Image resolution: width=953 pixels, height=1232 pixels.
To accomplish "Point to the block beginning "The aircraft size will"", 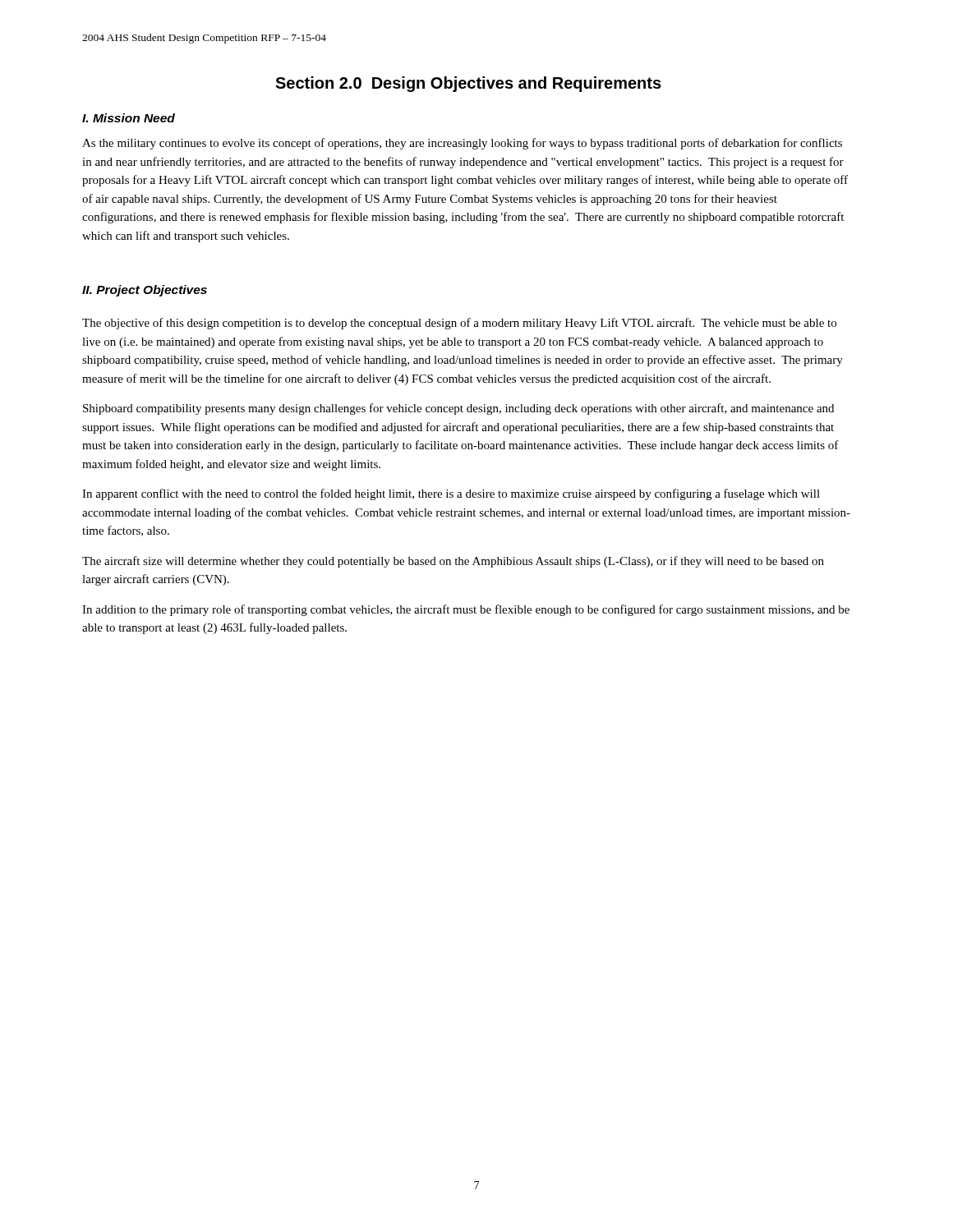I will pos(453,570).
